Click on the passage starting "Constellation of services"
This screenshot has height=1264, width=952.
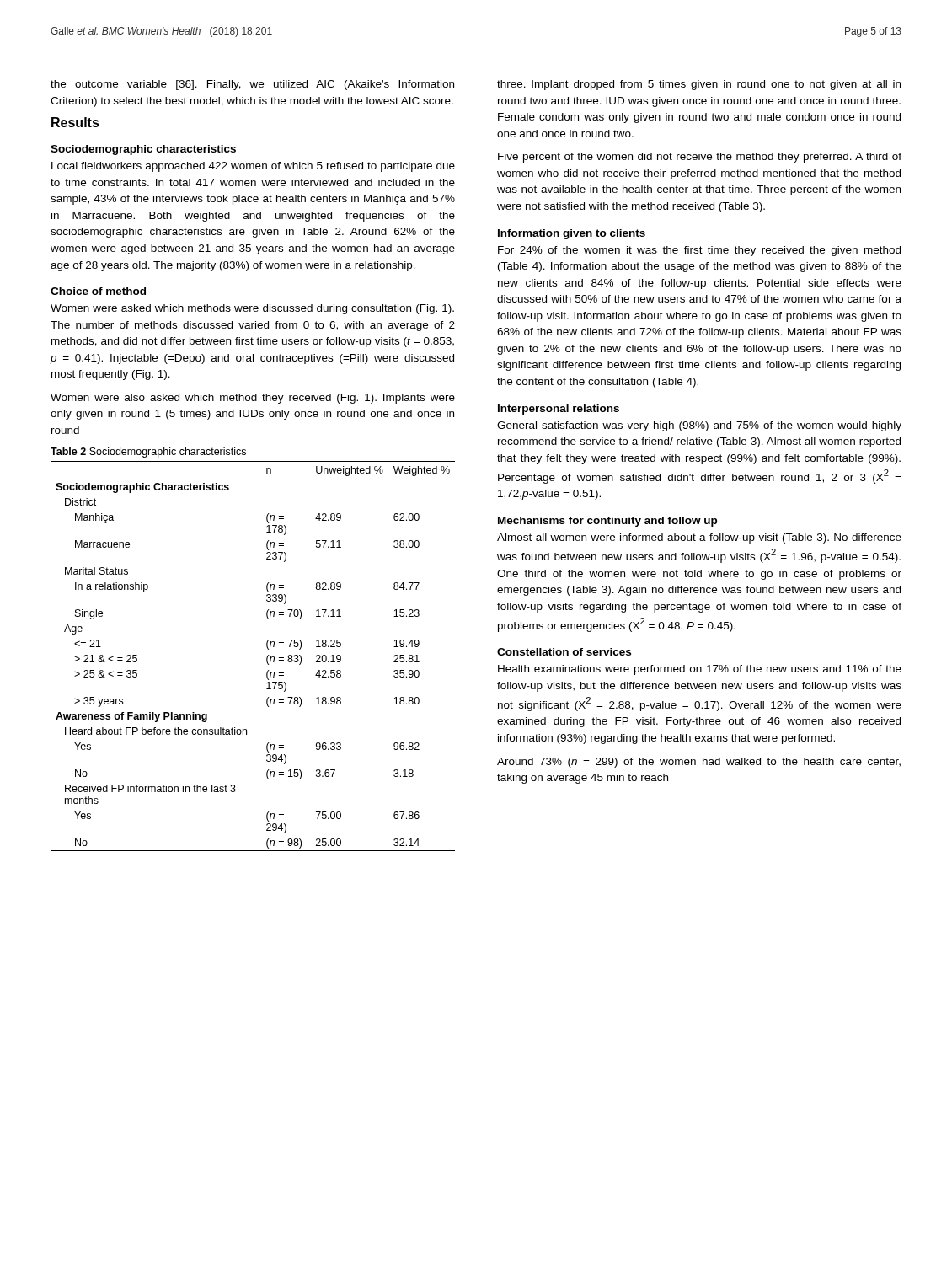tap(564, 652)
